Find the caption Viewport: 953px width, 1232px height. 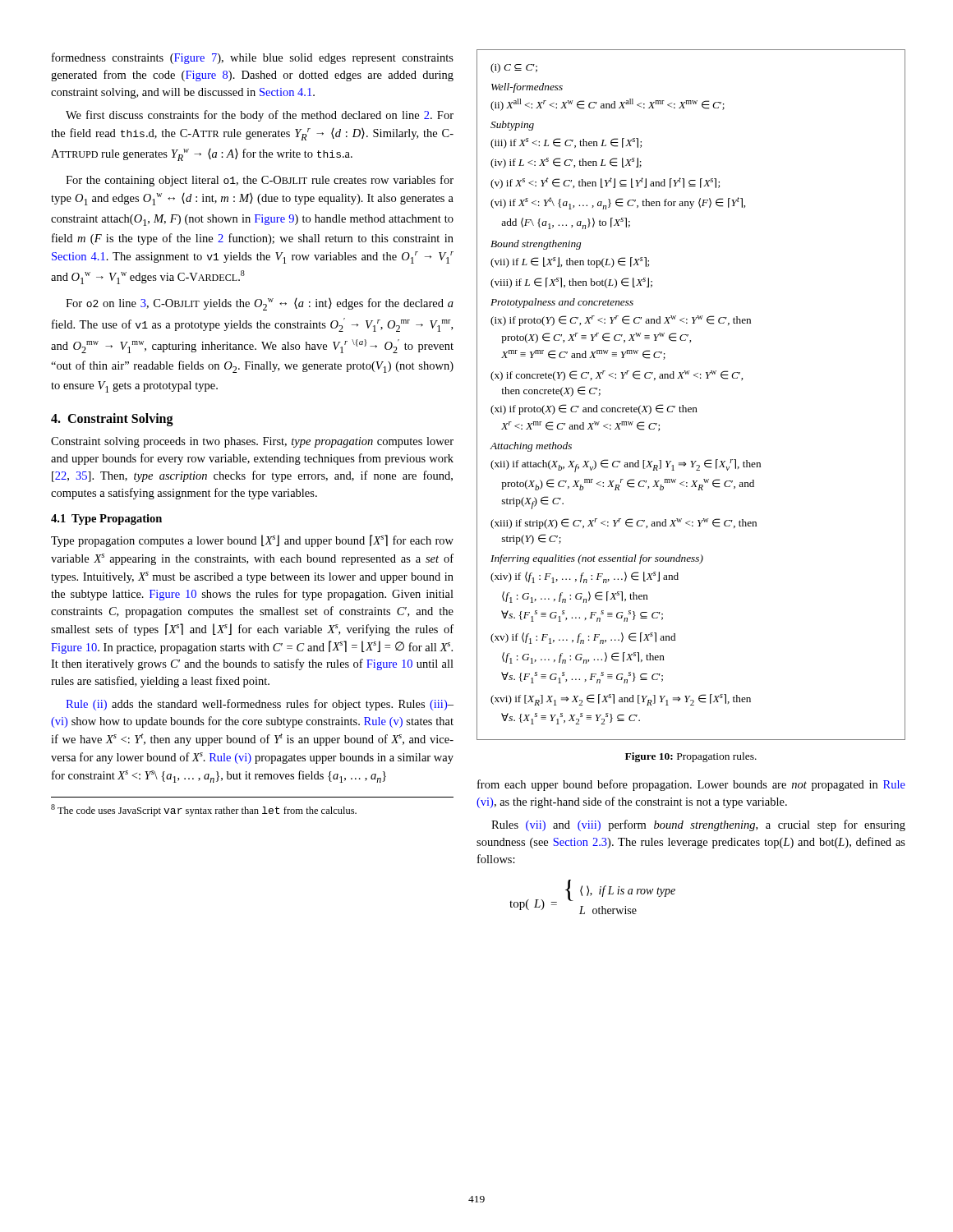[691, 756]
